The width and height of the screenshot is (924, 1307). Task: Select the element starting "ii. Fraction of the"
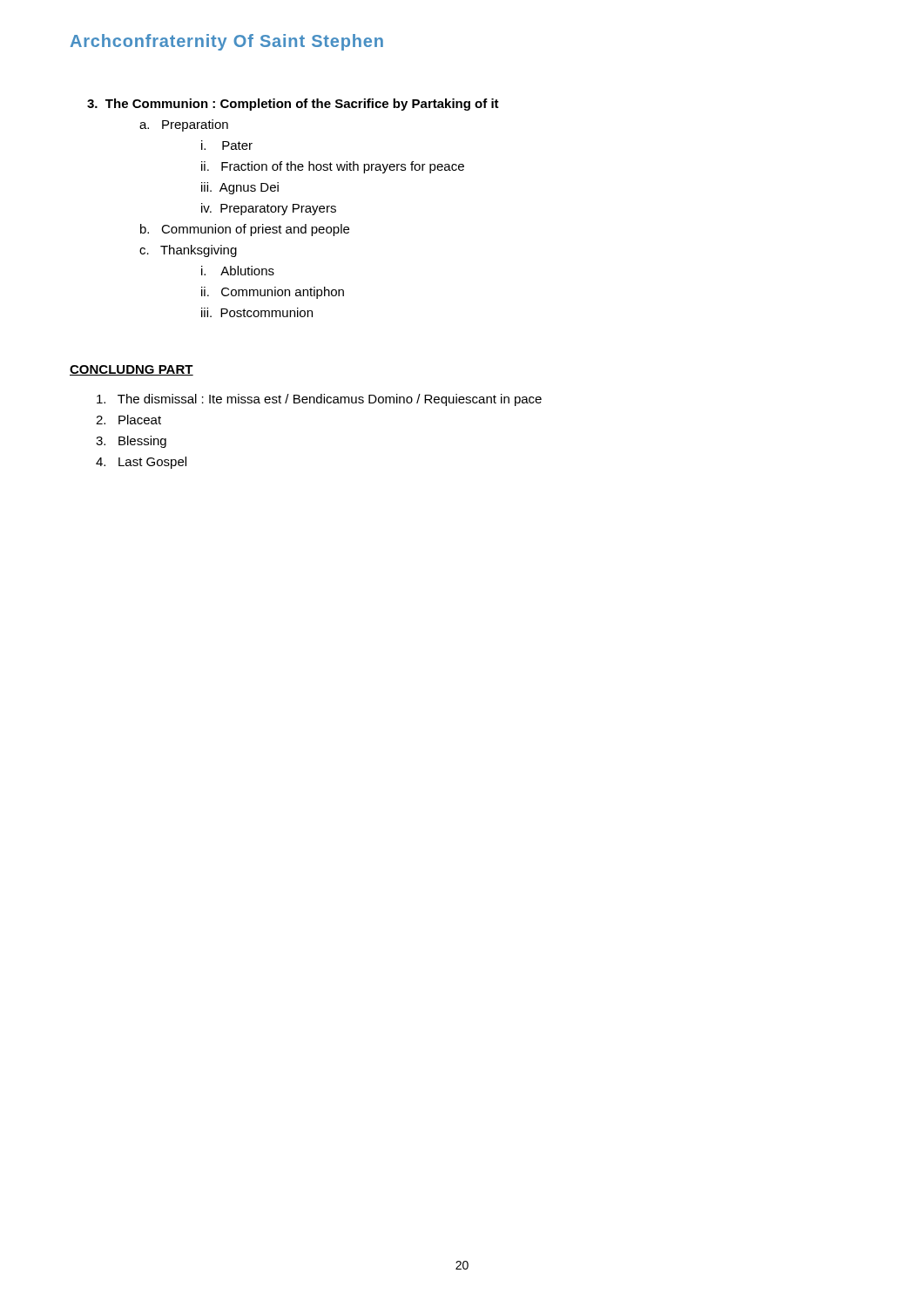pos(332,166)
